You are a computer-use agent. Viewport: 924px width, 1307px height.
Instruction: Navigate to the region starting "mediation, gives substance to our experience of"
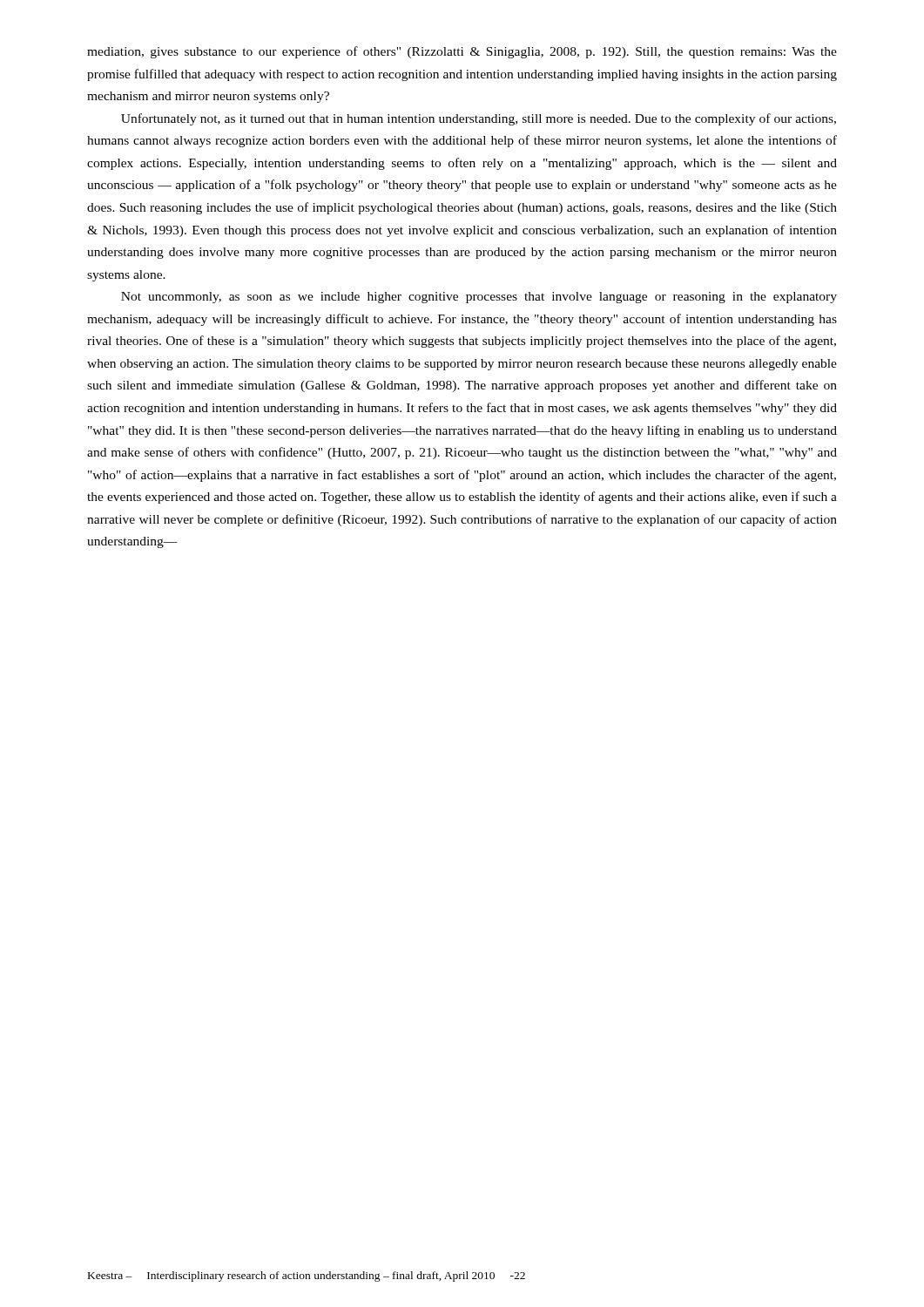tap(462, 296)
